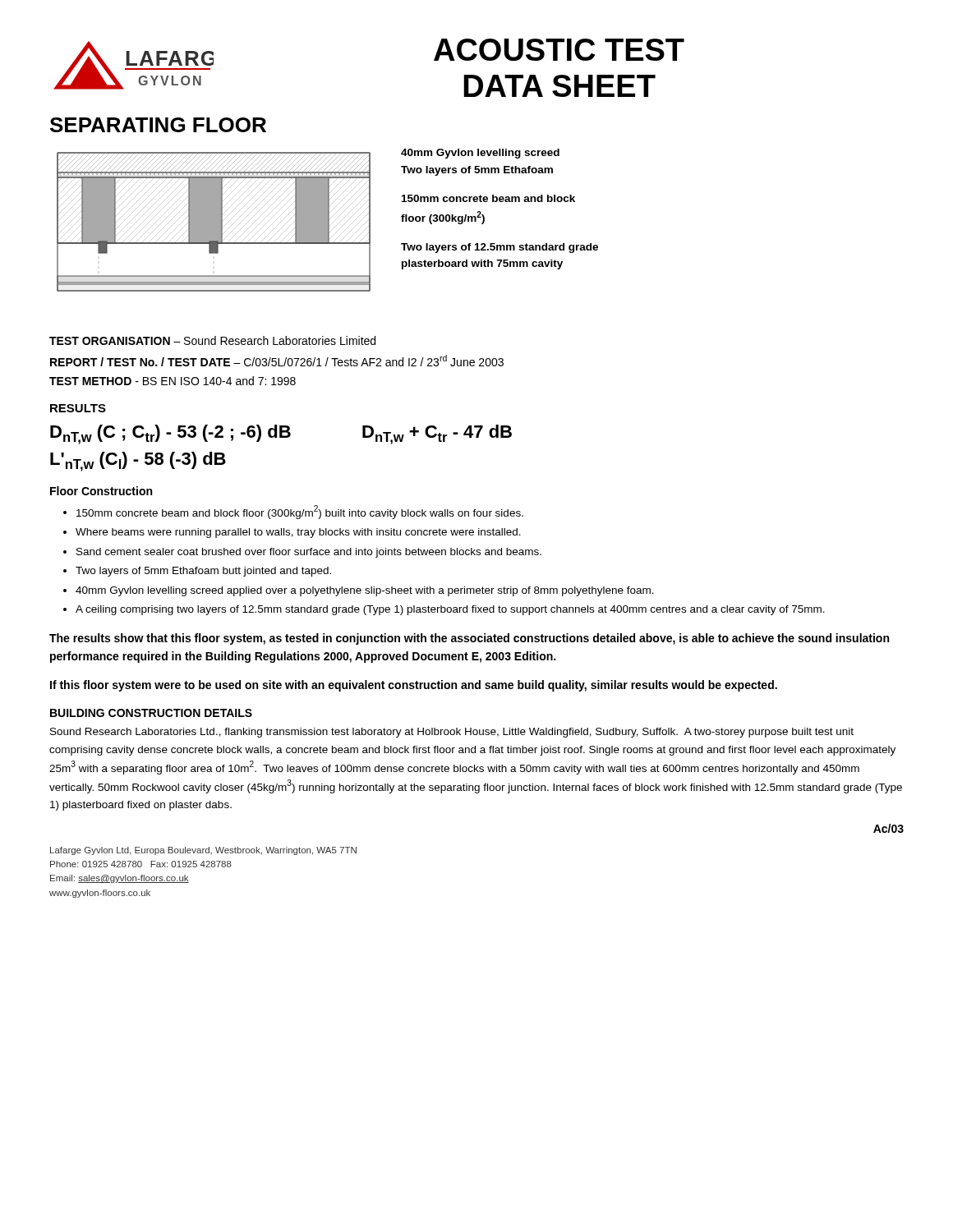Where is the passage that starts "Sound Research Laboratories Ltd., flanking transmission test"?
The width and height of the screenshot is (953, 1232).
click(476, 768)
